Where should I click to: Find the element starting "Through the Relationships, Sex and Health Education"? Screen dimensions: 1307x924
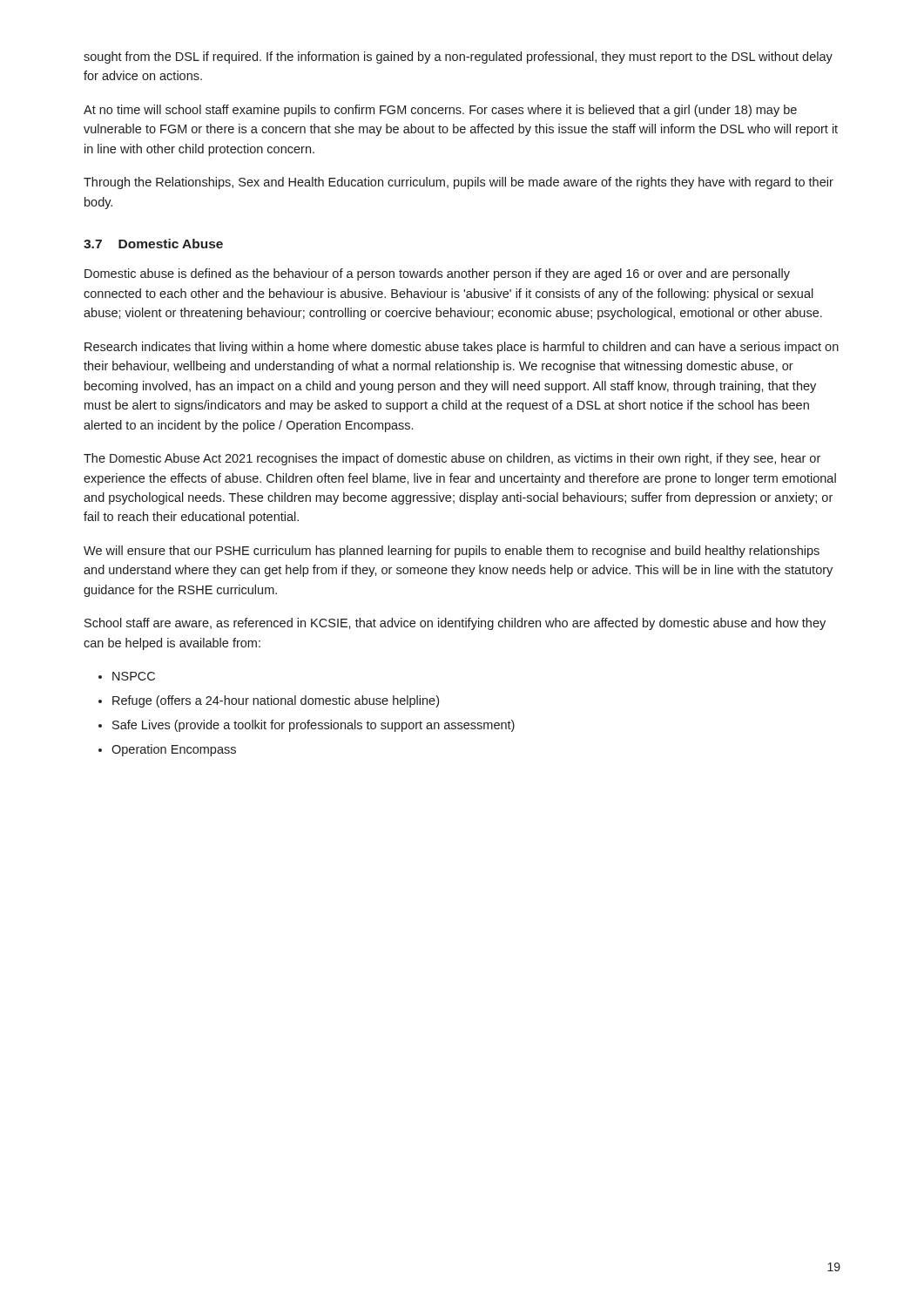point(458,192)
